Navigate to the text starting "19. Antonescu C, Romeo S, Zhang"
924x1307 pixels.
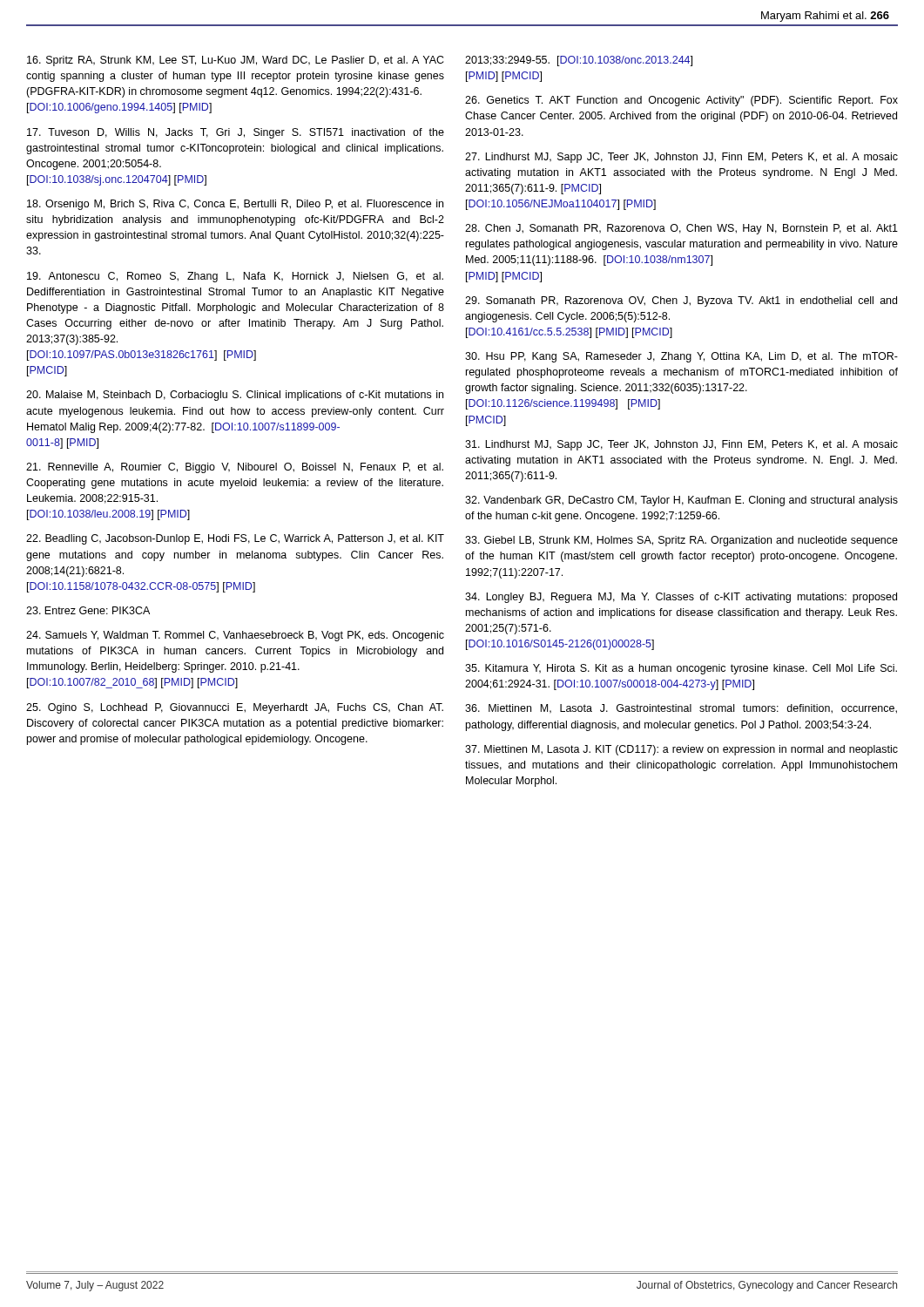pos(235,323)
